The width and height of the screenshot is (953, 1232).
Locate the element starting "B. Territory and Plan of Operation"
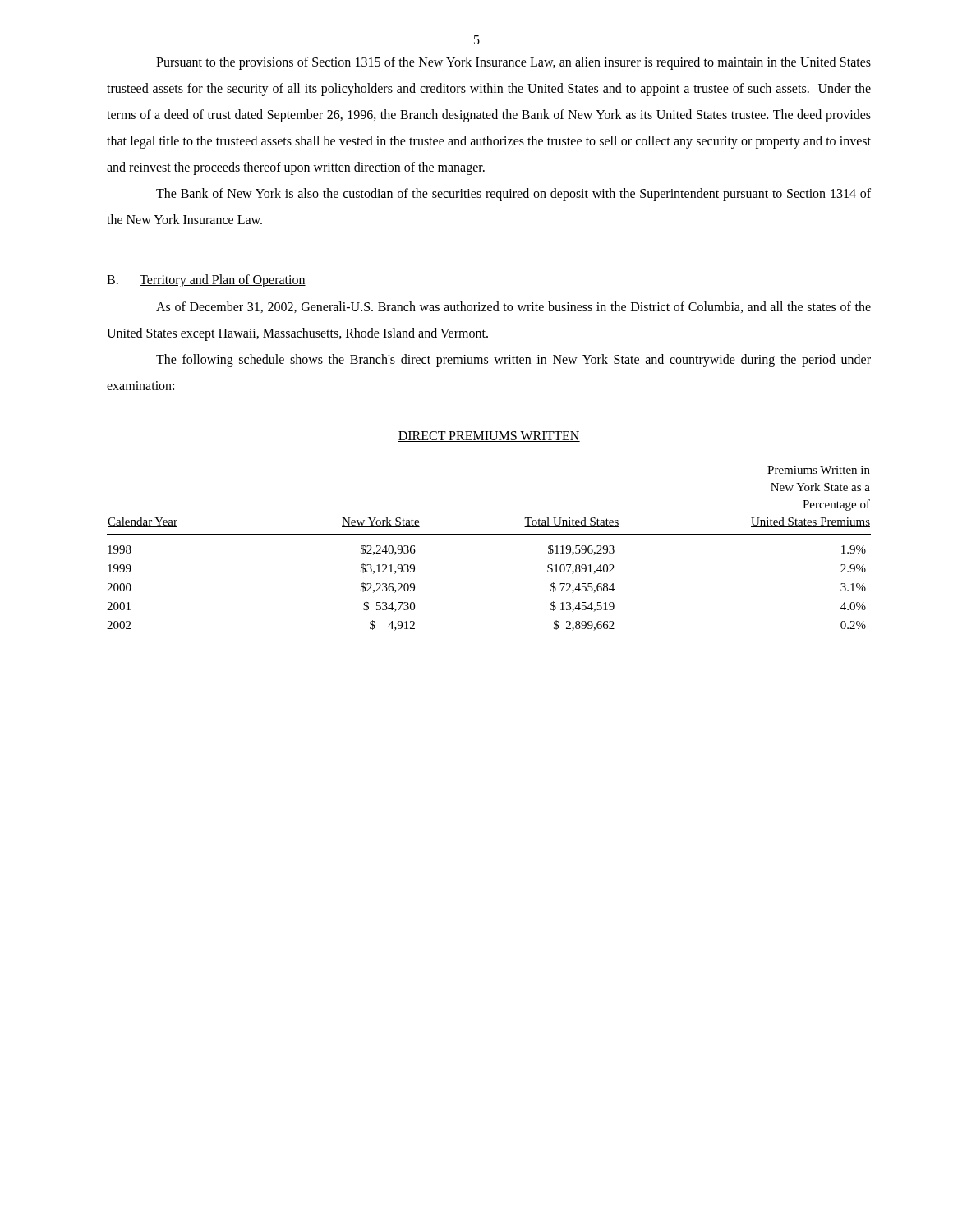pyautogui.click(x=206, y=280)
